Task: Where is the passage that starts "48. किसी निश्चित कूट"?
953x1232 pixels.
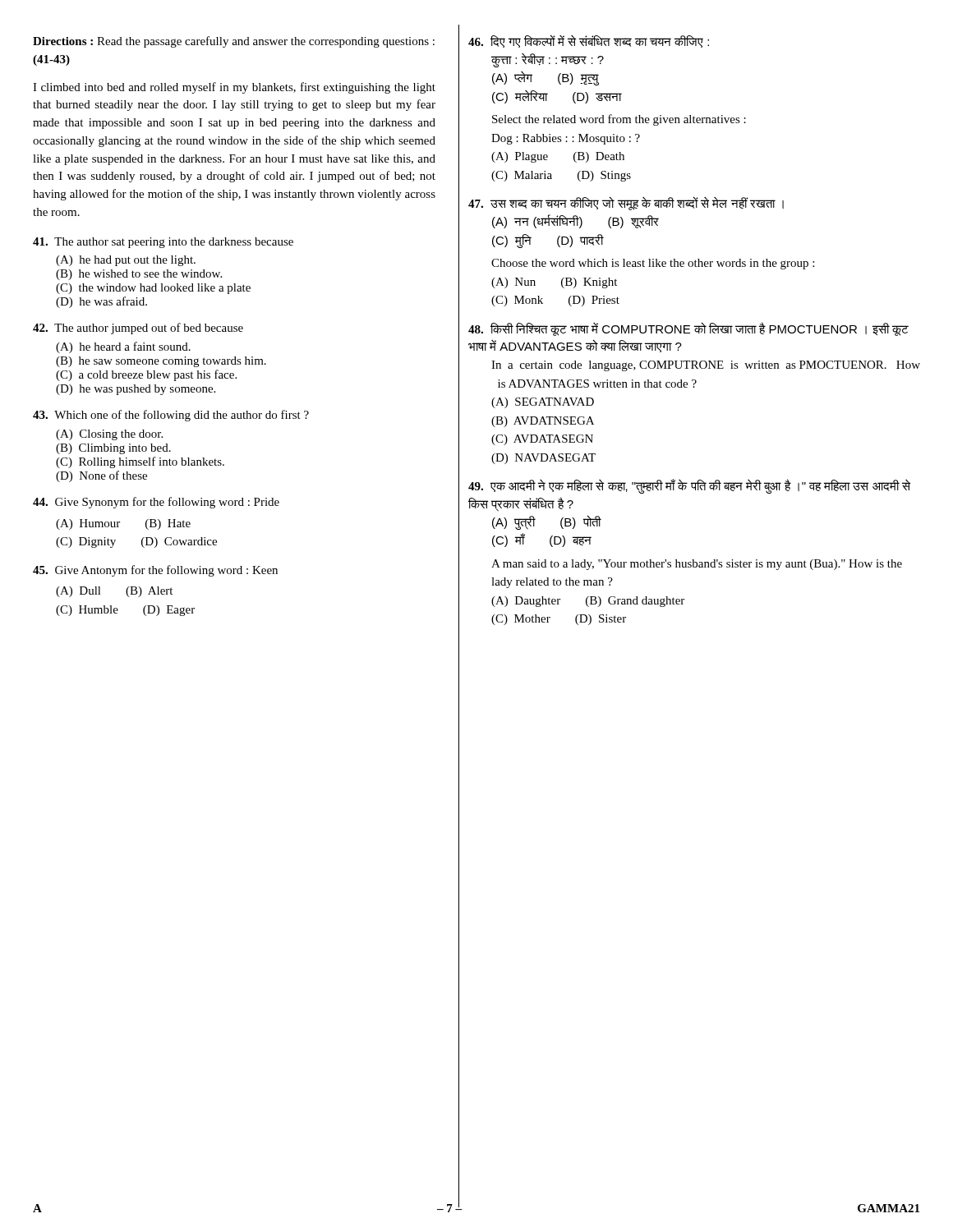Action: (694, 394)
